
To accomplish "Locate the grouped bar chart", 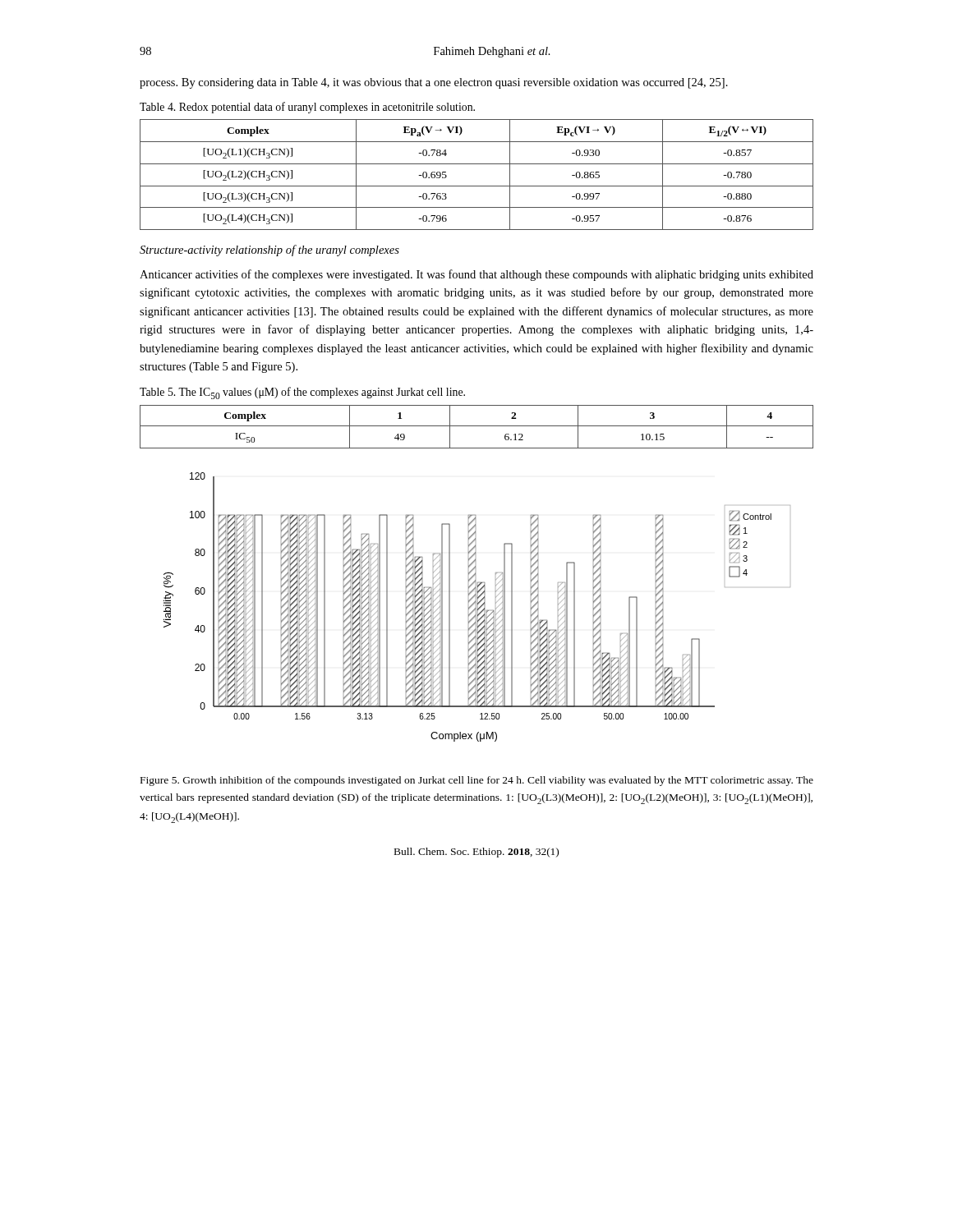I will click(x=476, y=614).
